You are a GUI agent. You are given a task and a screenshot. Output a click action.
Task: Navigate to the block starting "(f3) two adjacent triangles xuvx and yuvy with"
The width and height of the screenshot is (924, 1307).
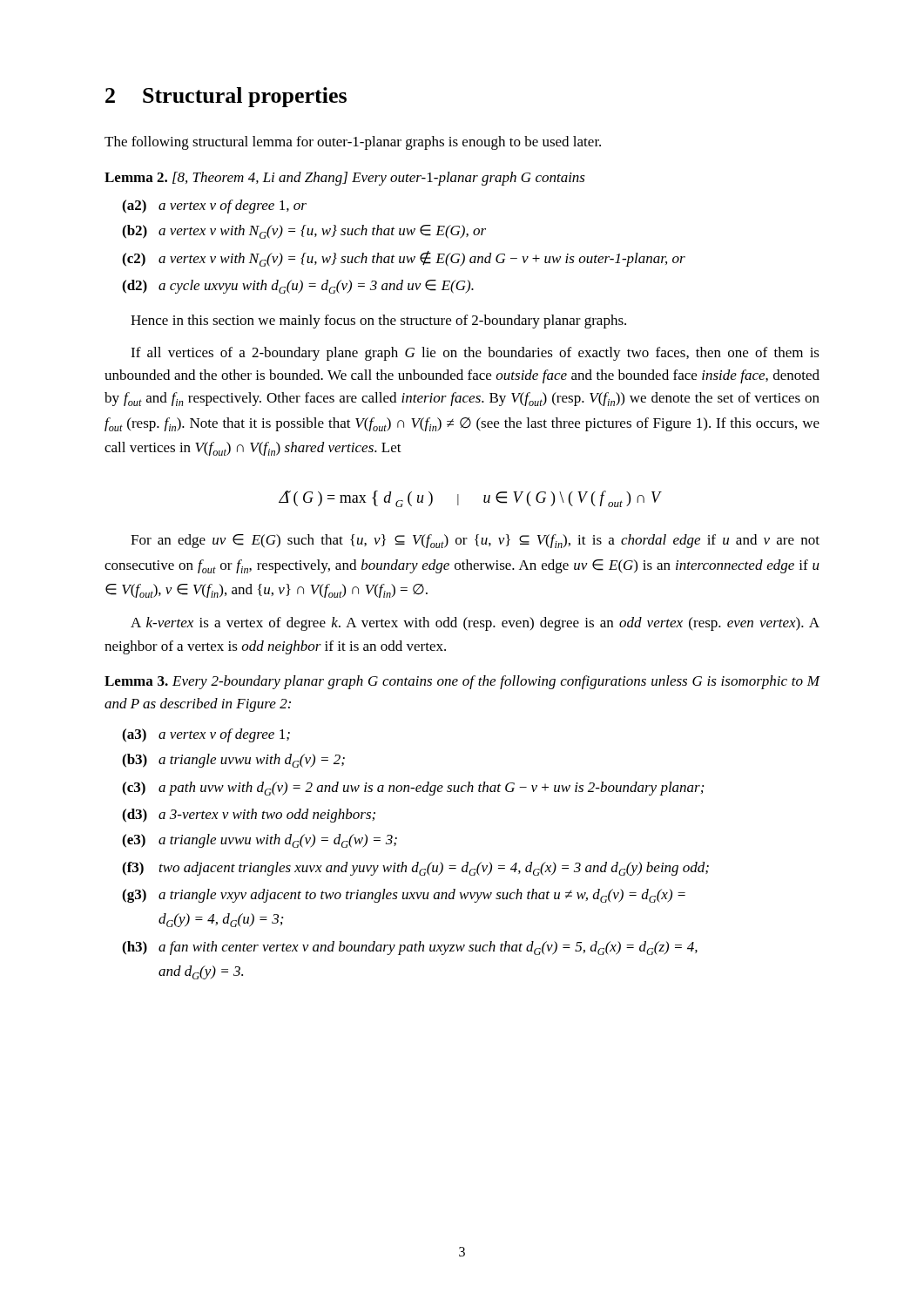[x=471, y=868]
